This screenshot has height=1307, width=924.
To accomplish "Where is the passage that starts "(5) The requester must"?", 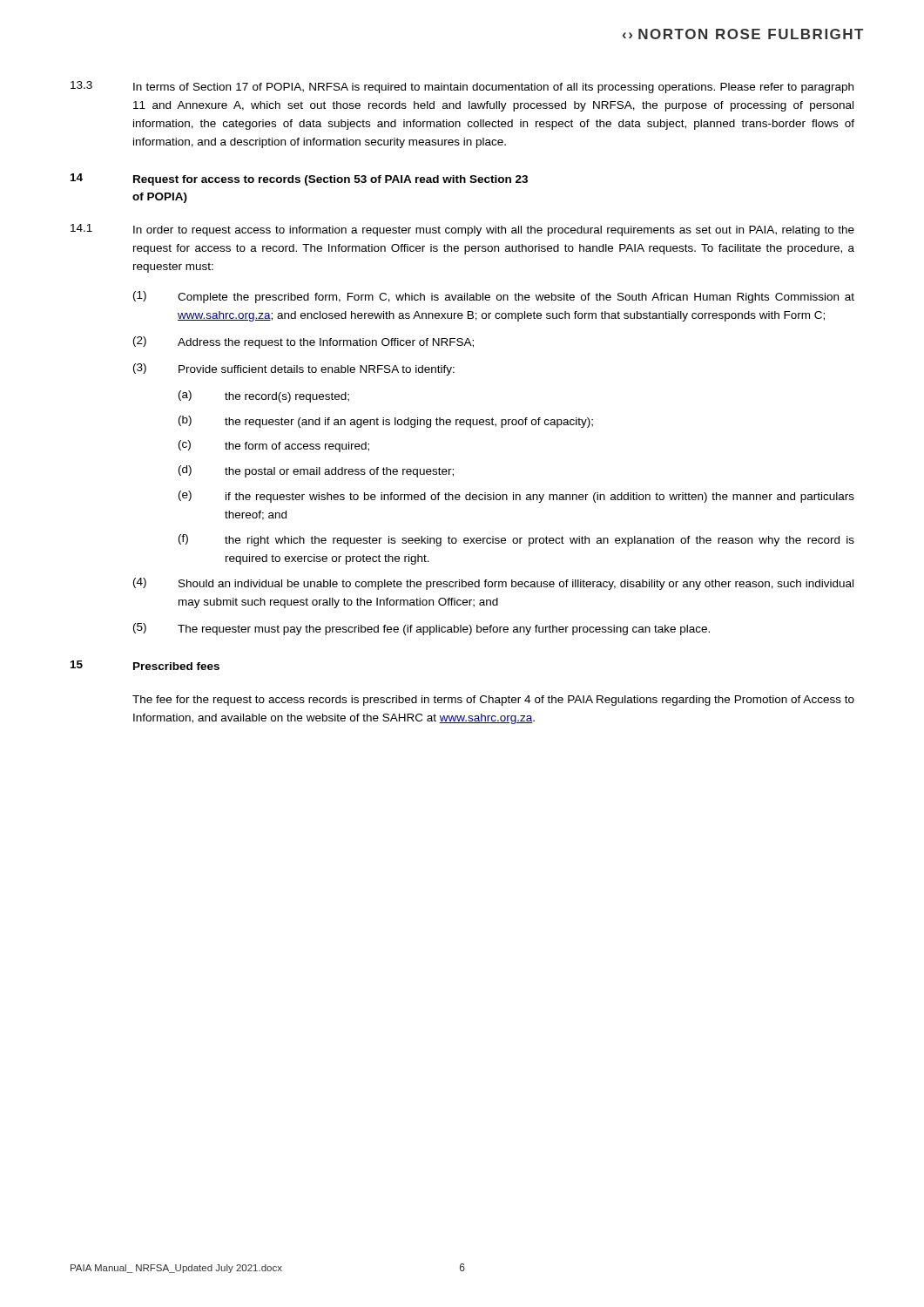I will [x=493, y=629].
